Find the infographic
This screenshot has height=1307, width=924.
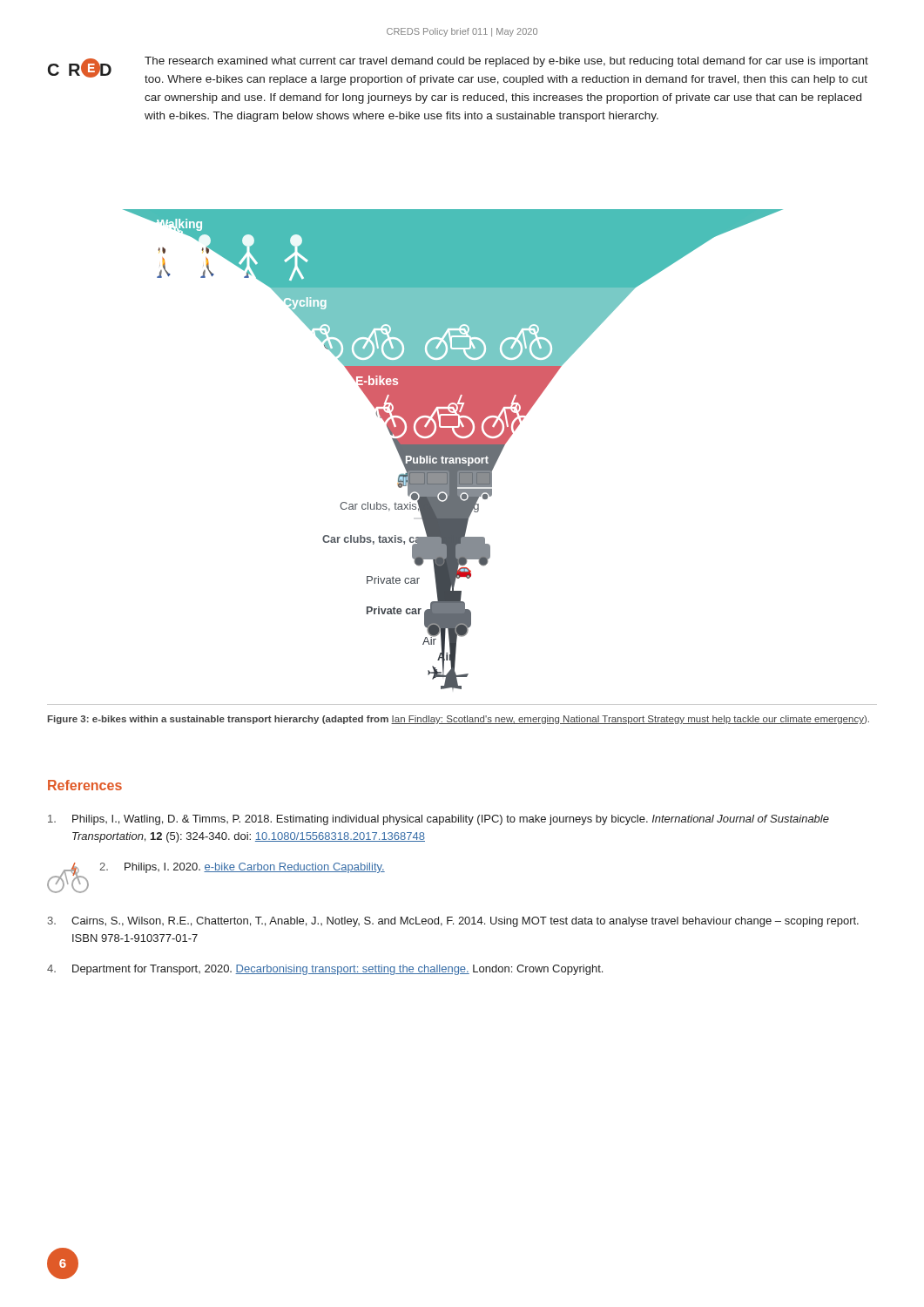[488, 453]
